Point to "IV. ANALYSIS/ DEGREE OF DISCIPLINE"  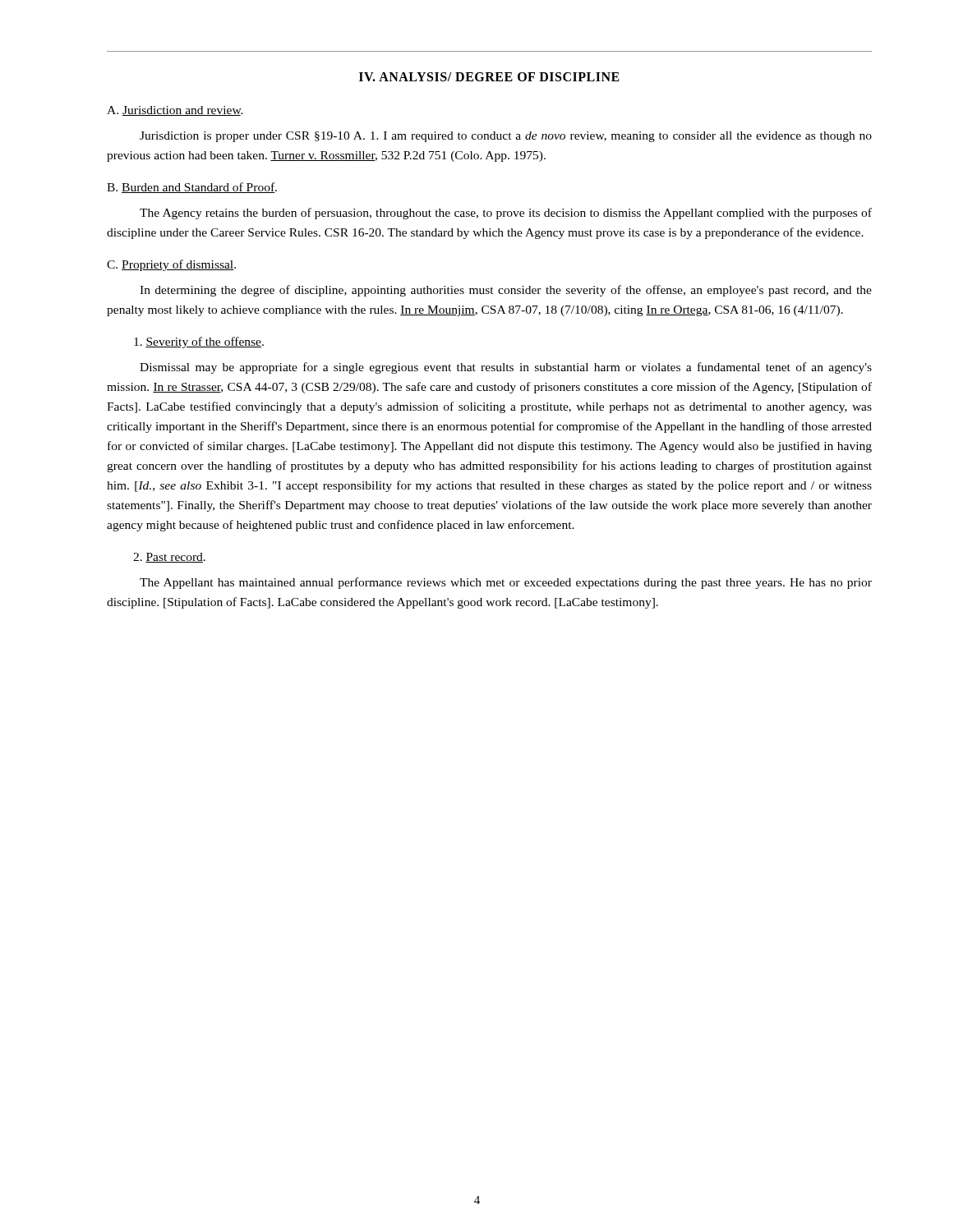click(489, 77)
